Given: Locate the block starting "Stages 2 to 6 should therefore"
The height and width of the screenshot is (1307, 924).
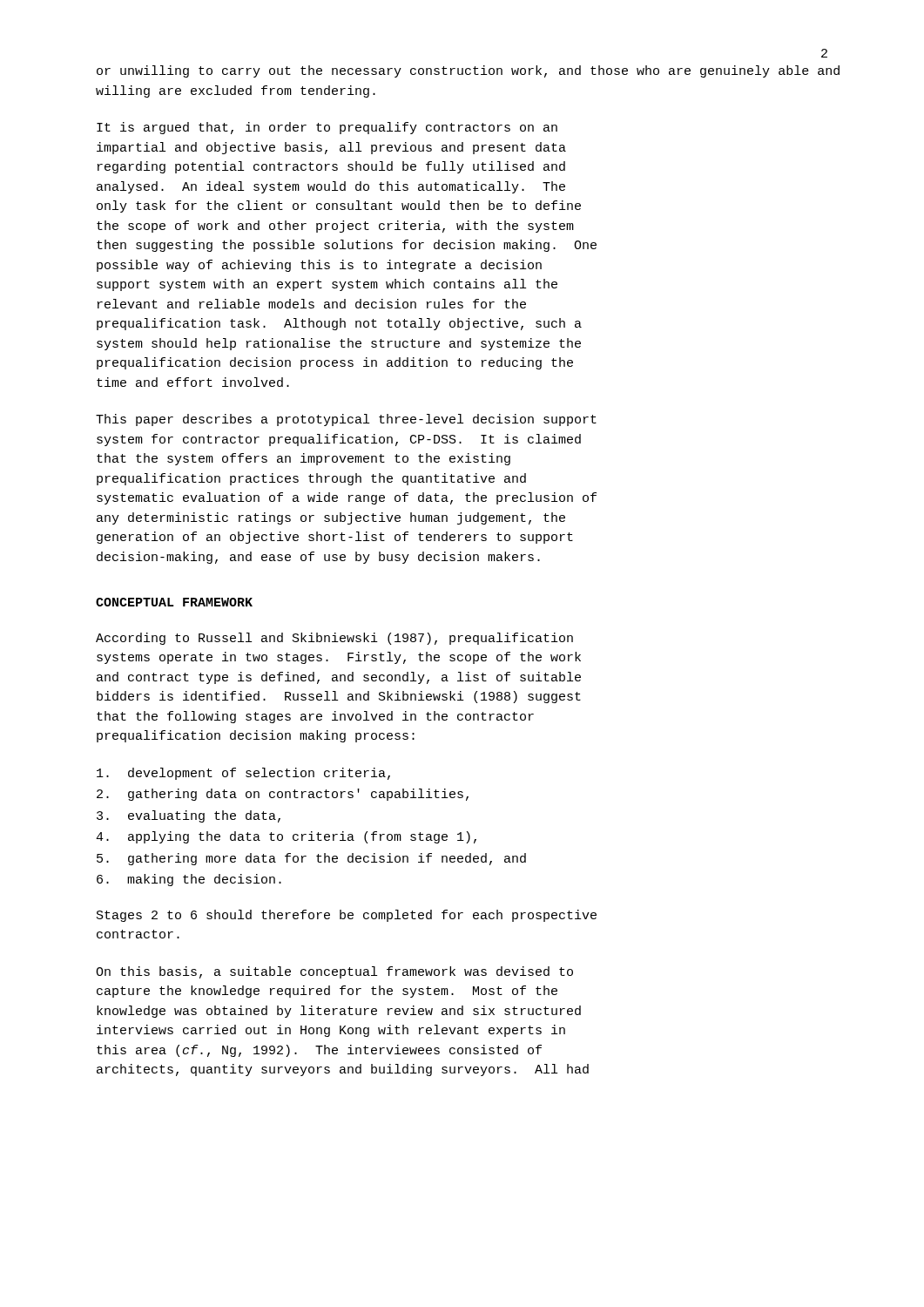Looking at the screenshot, I should coord(347,926).
